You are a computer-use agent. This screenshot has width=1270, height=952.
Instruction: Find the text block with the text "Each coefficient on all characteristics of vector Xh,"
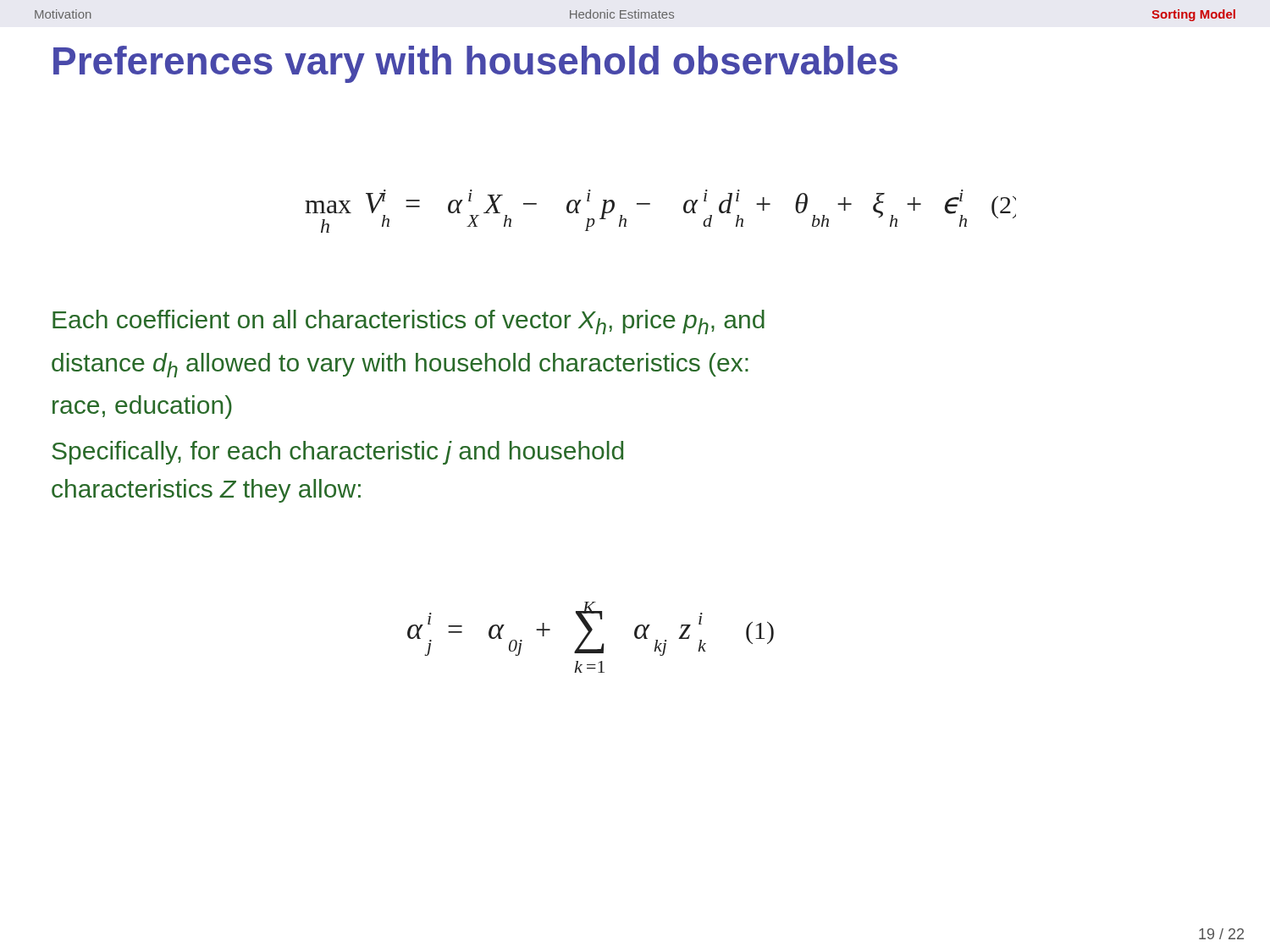point(408,362)
